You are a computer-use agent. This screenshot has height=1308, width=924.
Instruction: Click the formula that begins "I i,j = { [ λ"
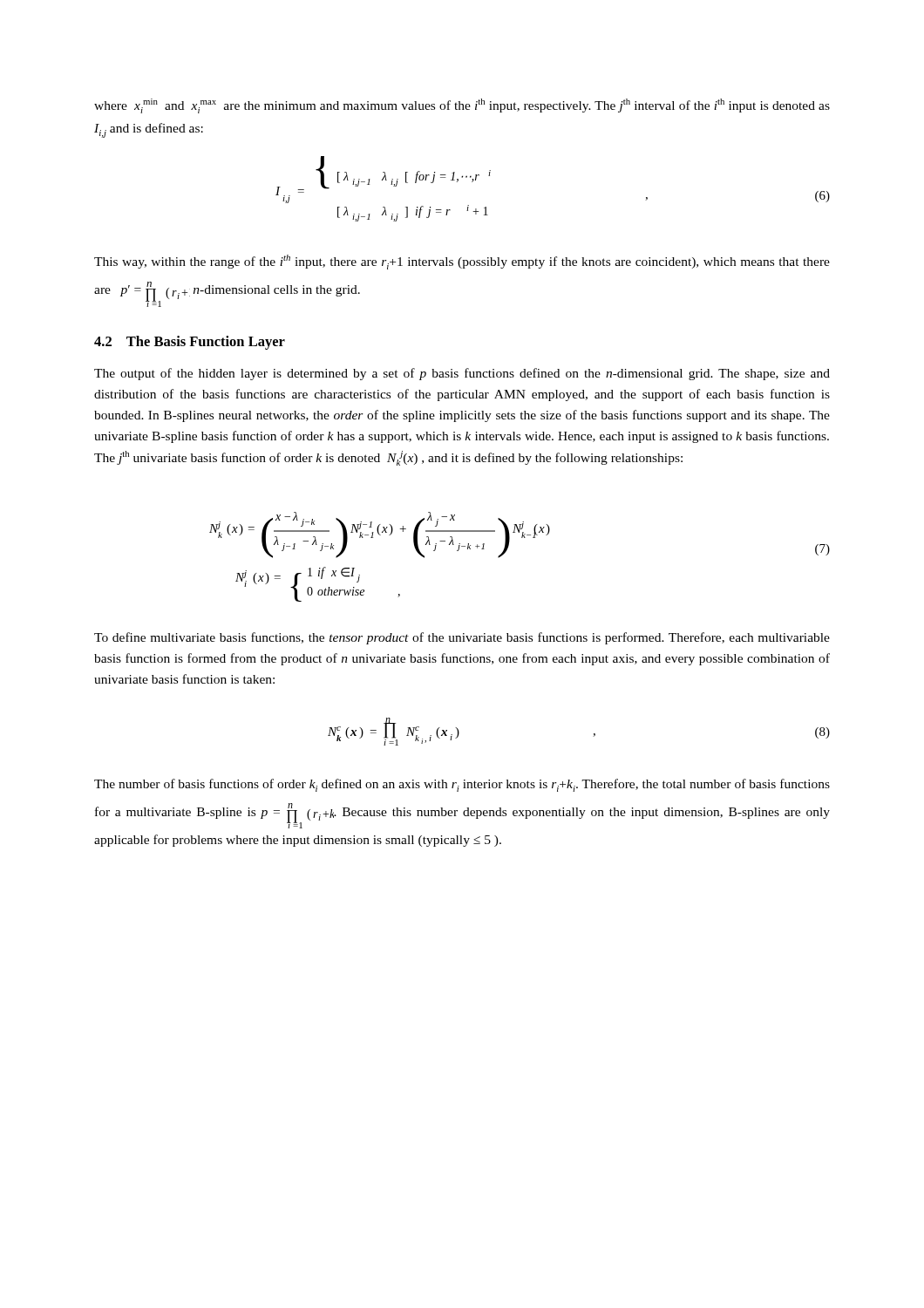coord(322,179)
